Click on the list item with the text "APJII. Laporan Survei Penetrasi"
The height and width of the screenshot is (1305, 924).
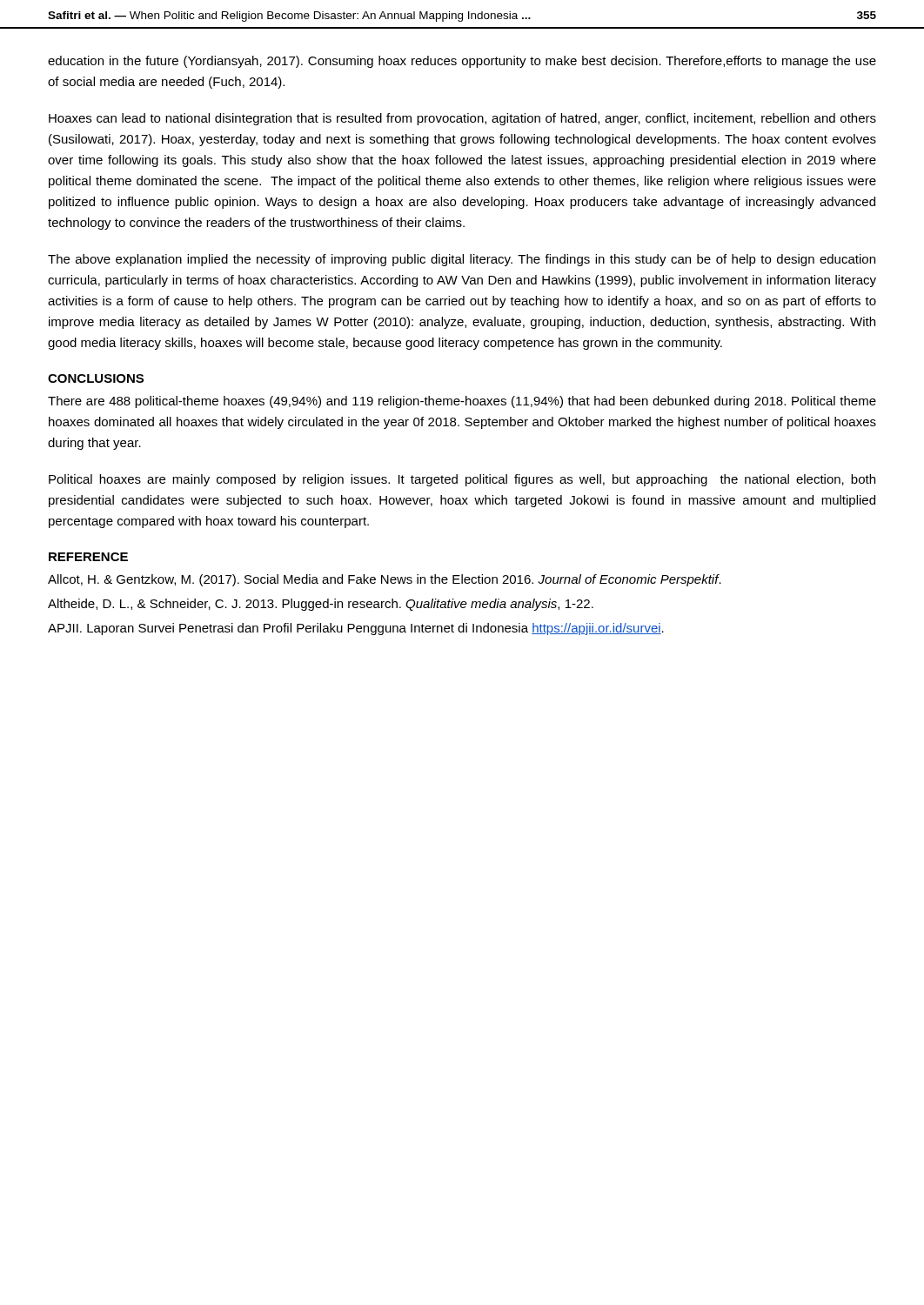point(356,628)
